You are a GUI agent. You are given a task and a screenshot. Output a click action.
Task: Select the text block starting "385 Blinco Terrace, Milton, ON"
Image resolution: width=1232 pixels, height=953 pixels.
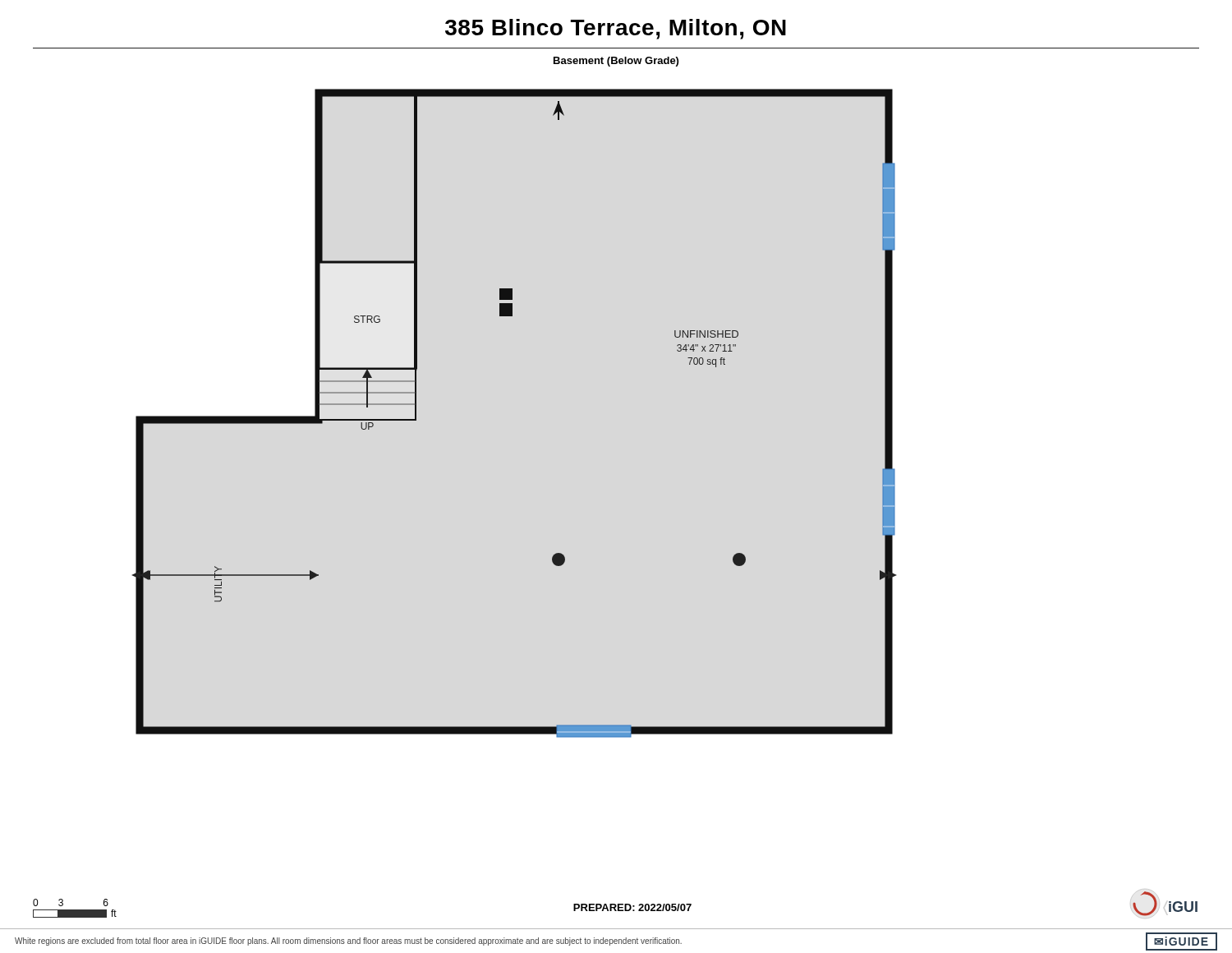click(x=616, y=27)
